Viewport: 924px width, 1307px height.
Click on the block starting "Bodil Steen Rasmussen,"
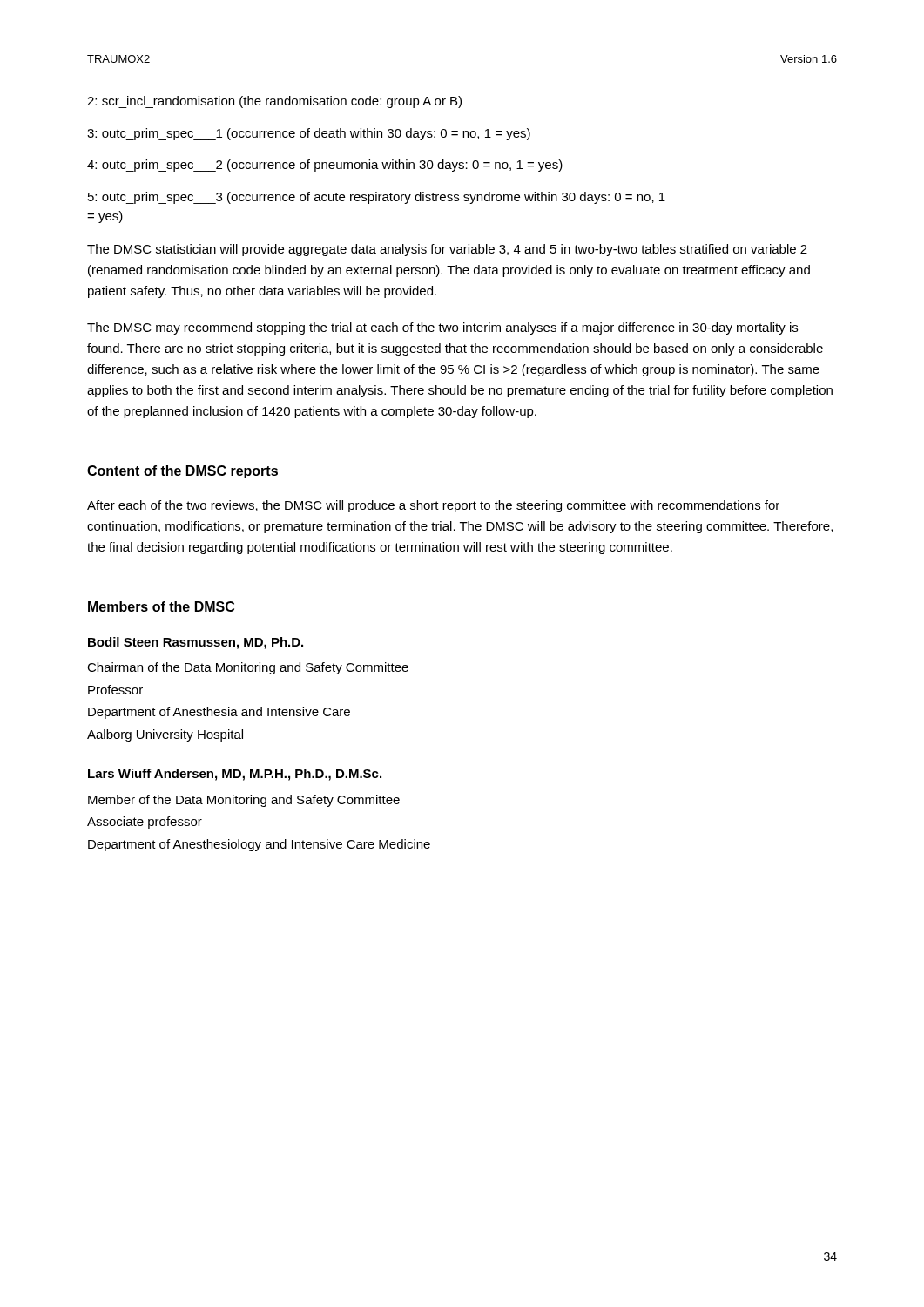coord(196,643)
